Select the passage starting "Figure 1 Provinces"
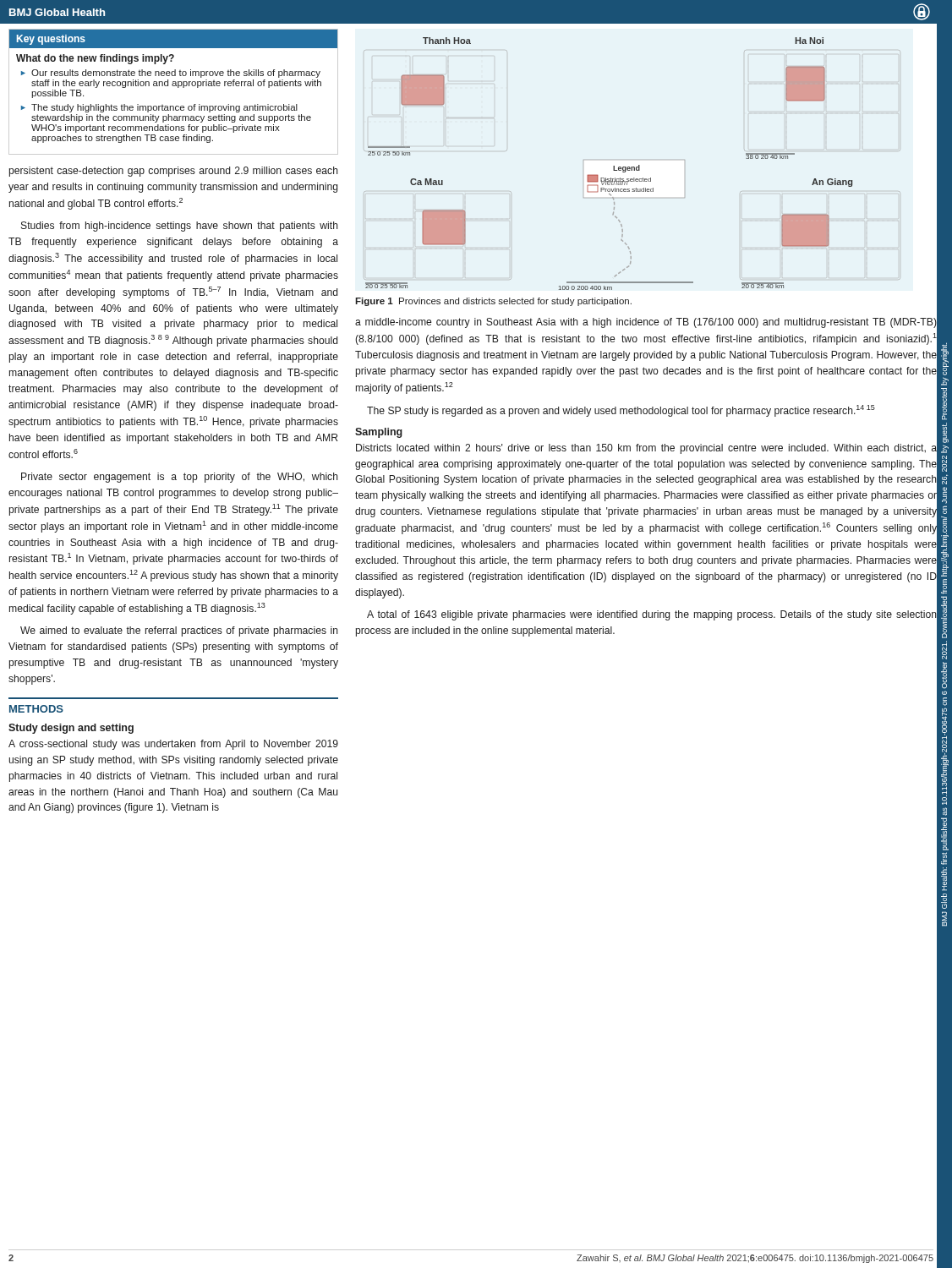 494,301
